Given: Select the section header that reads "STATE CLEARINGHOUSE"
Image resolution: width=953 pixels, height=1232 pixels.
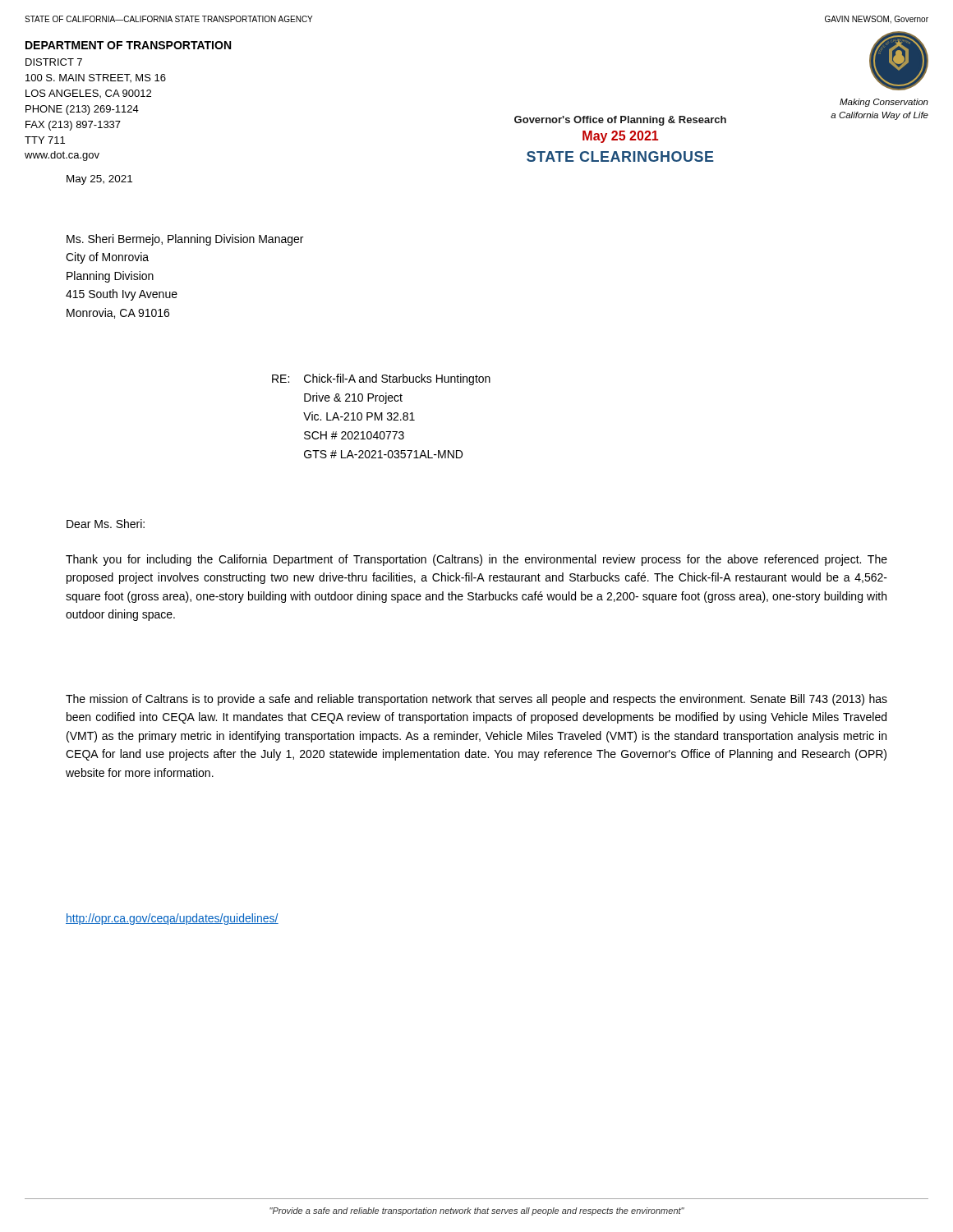Looking at the screenshot, I should coord(620,157).
